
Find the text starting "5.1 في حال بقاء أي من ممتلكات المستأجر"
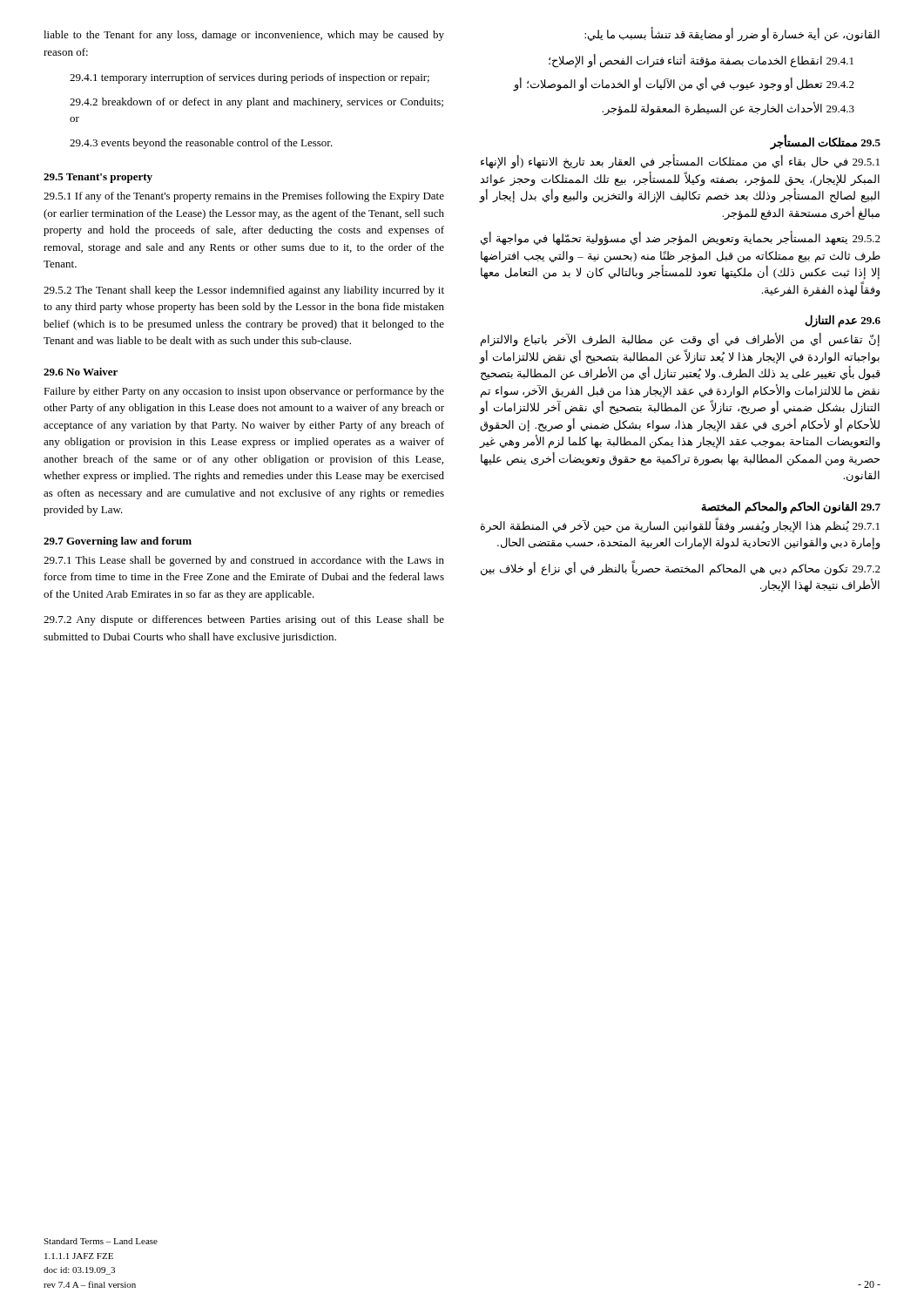(680, 187)
